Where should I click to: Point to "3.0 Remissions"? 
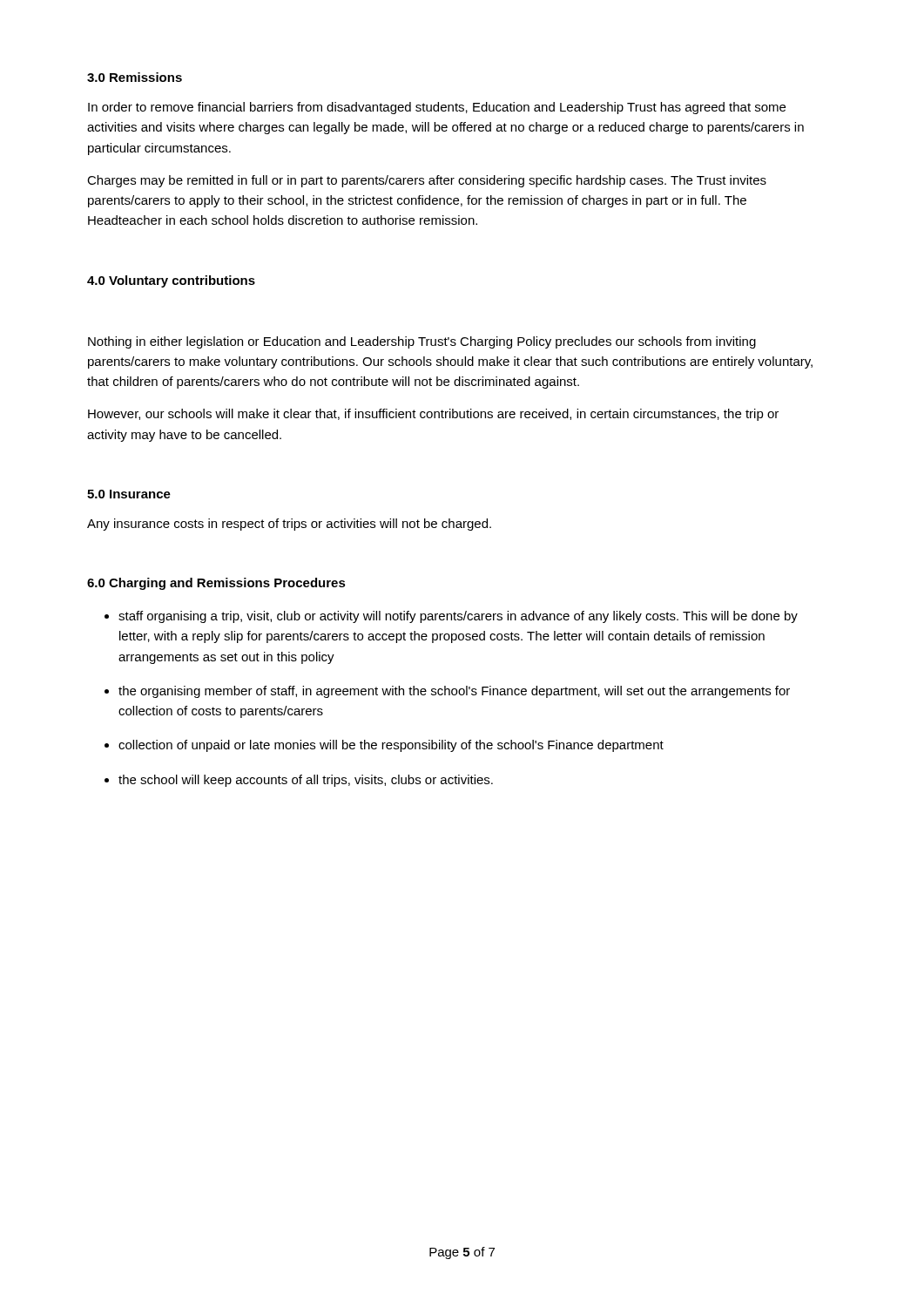point(135,77)
